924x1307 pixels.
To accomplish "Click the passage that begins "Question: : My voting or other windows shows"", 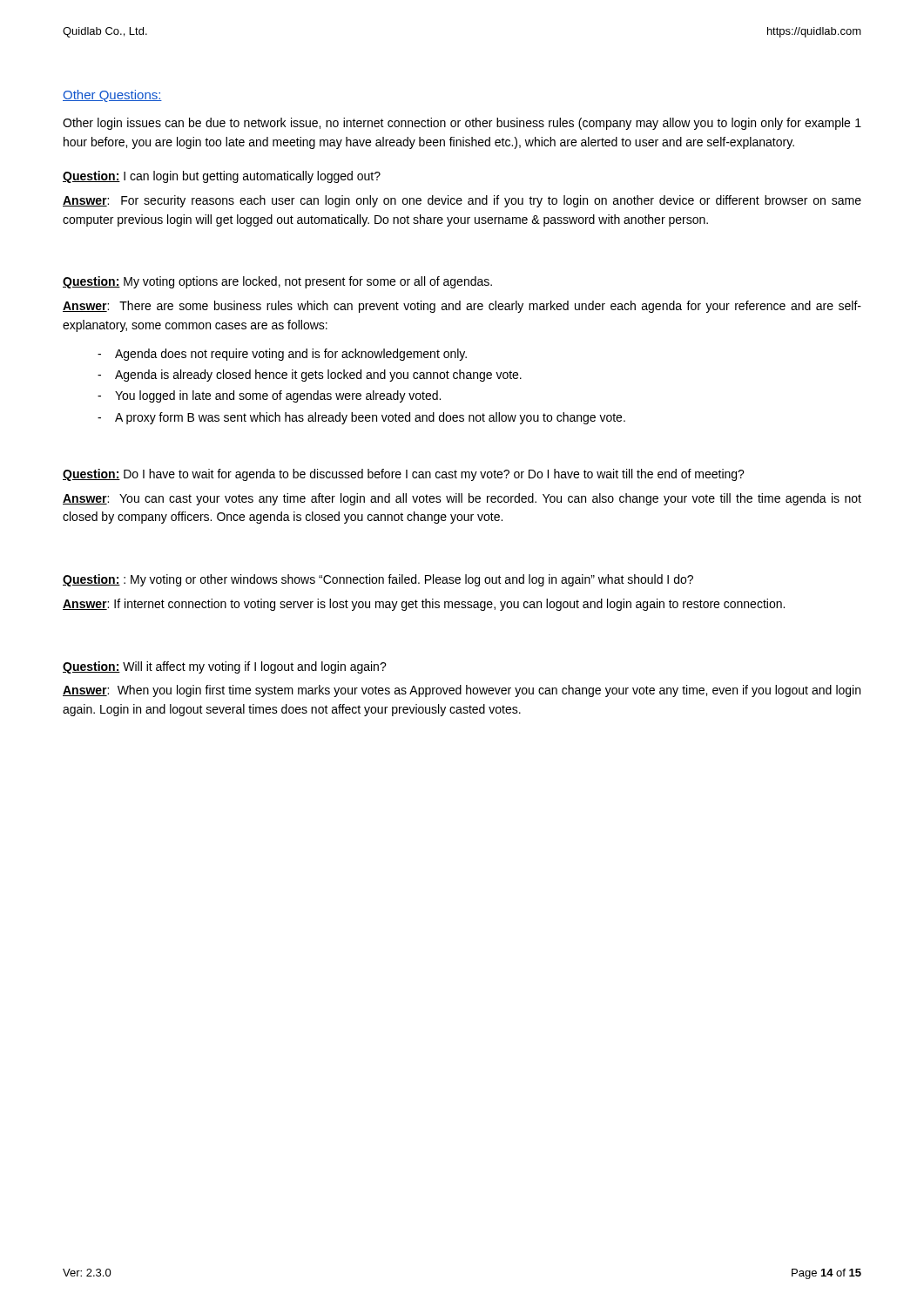I will (378, 580).
